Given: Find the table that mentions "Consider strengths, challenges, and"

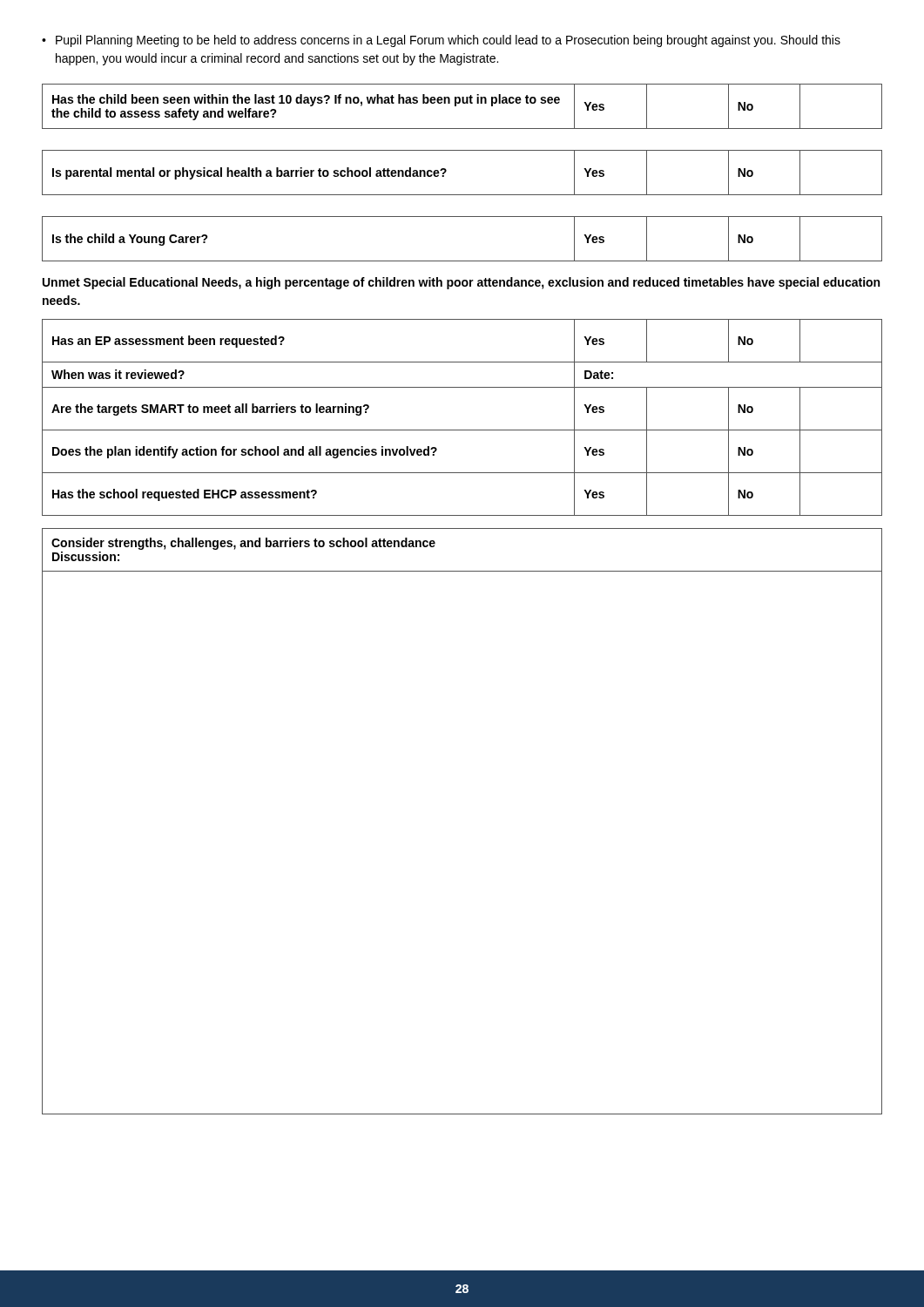Looking at the screenshot, I should (462, 821).
